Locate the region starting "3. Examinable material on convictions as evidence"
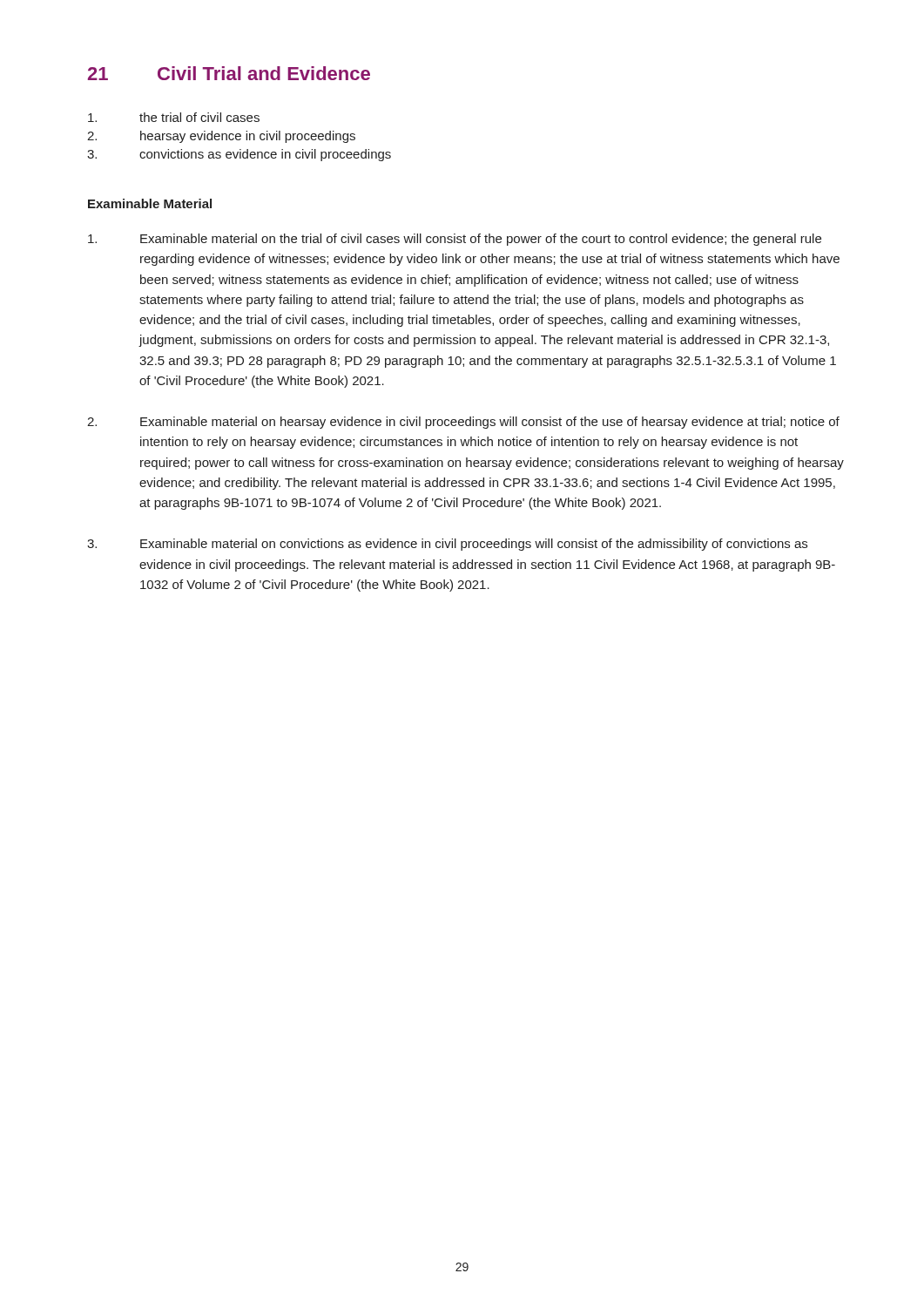This screenshot has height=1307, width=924. pos(466,564)
